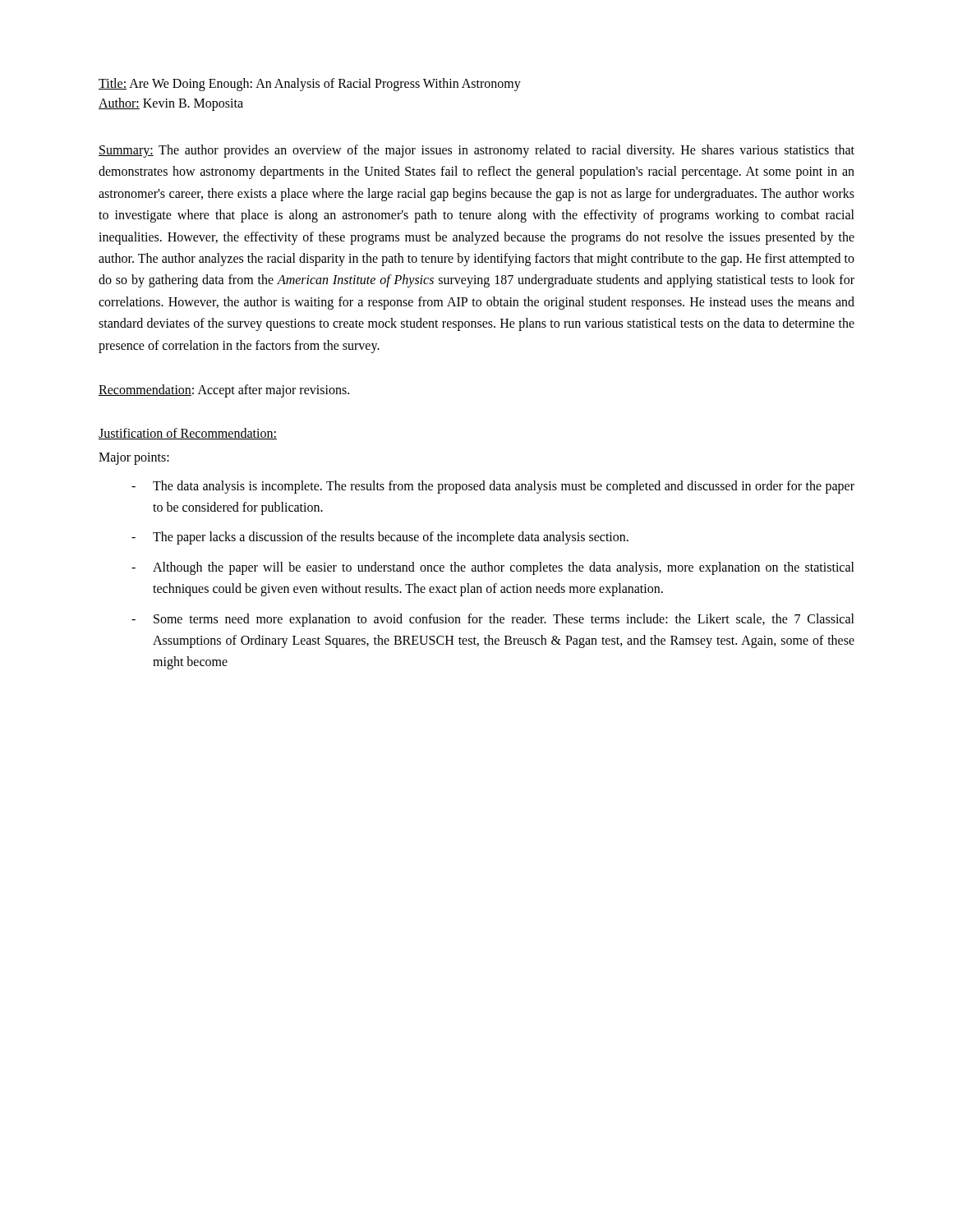Select the list item that says "- Some terms need more explanation to"

coord(493,641)
